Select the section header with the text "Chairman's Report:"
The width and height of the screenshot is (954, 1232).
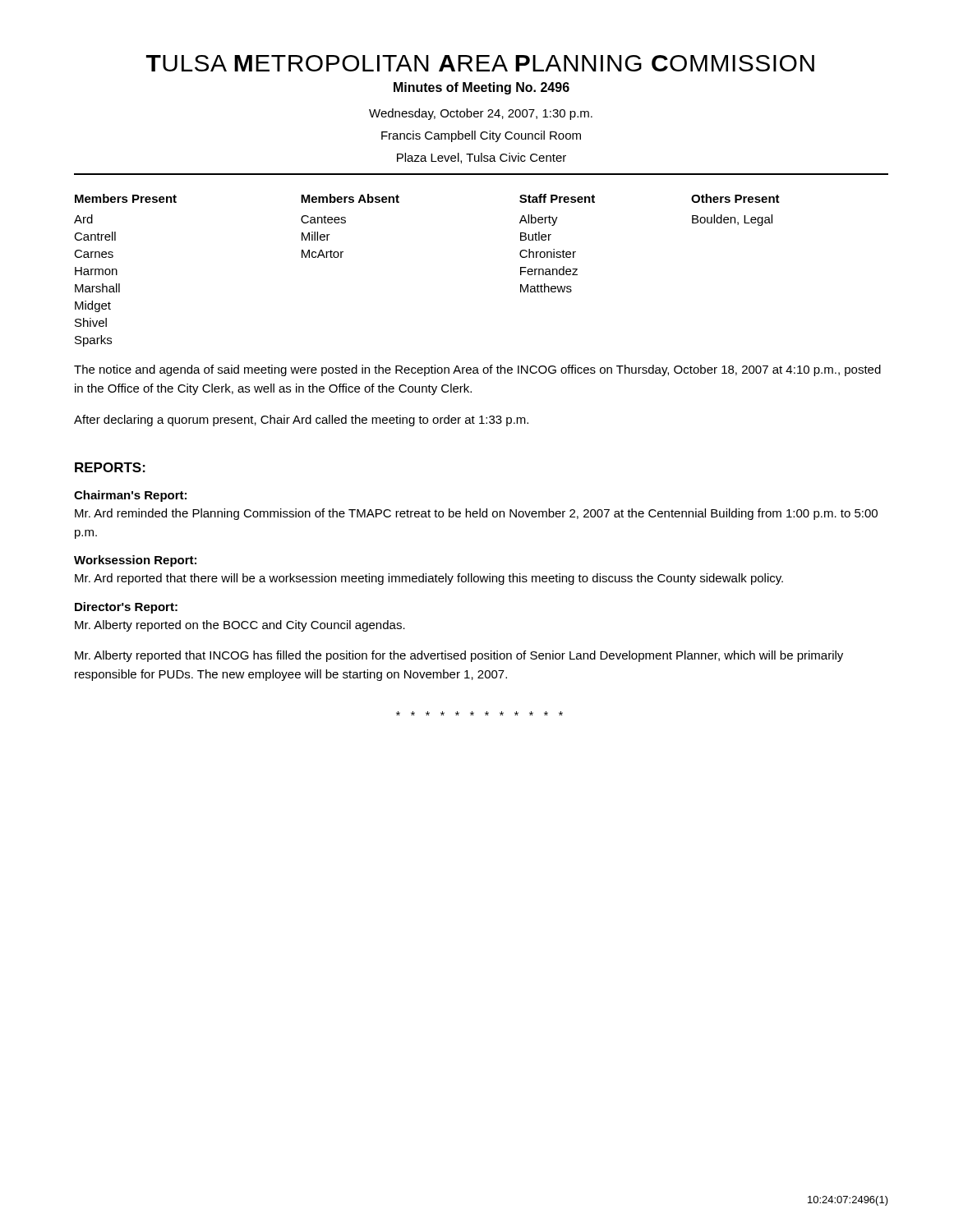[131, 495]
